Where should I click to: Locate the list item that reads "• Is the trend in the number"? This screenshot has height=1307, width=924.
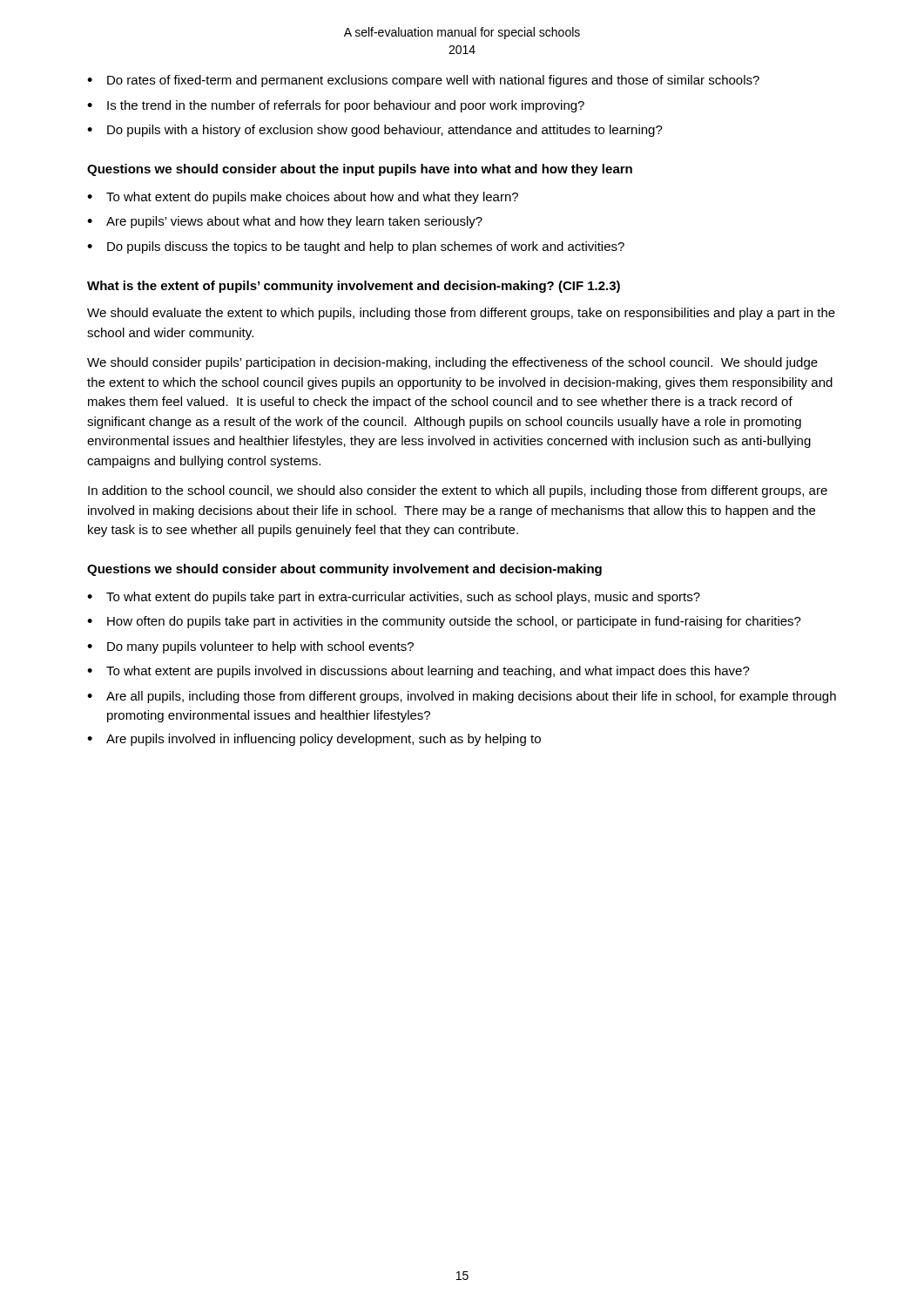(x=462, y=105)
